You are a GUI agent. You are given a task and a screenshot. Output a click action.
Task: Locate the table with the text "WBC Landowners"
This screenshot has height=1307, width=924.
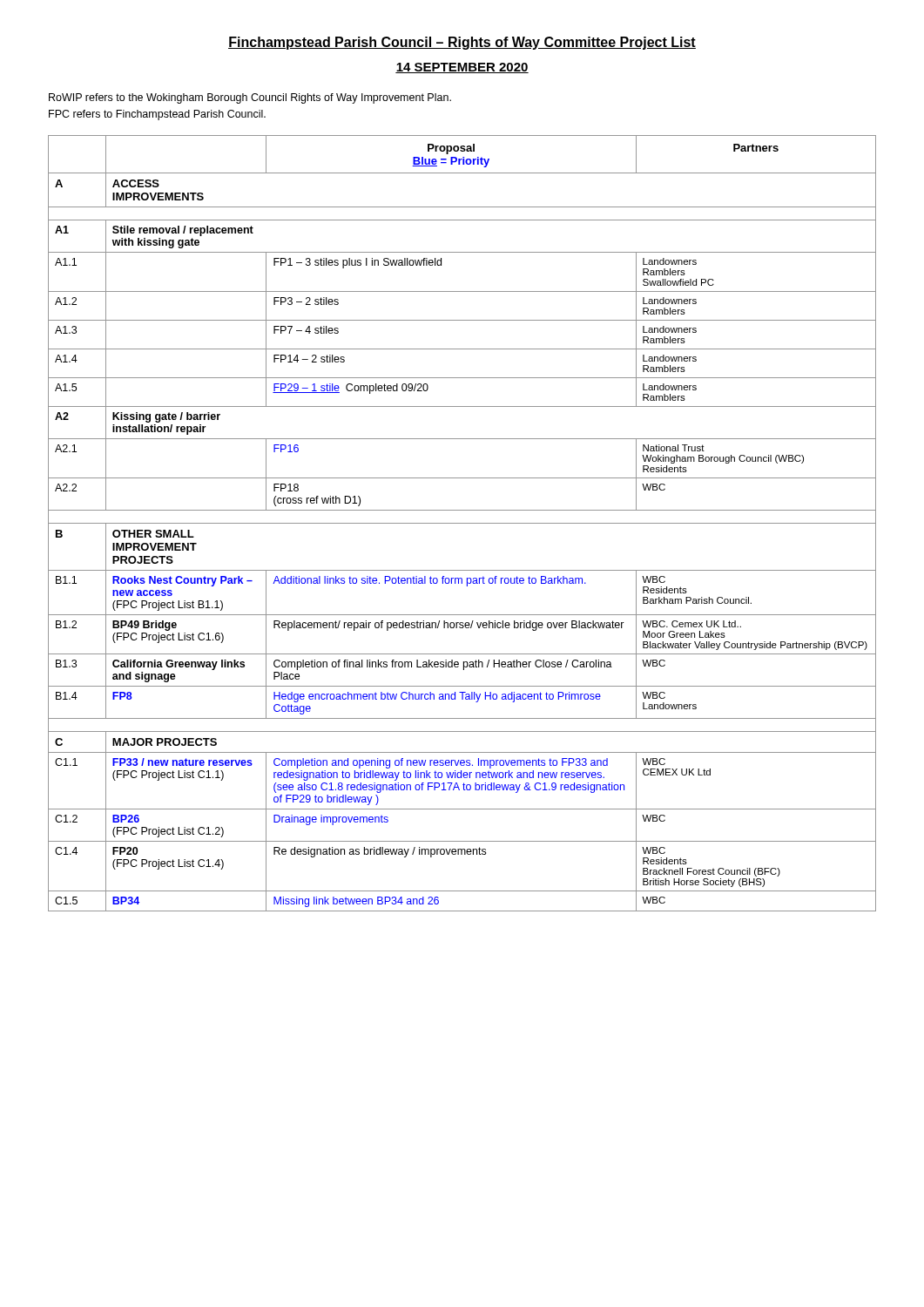coord(462,523)
